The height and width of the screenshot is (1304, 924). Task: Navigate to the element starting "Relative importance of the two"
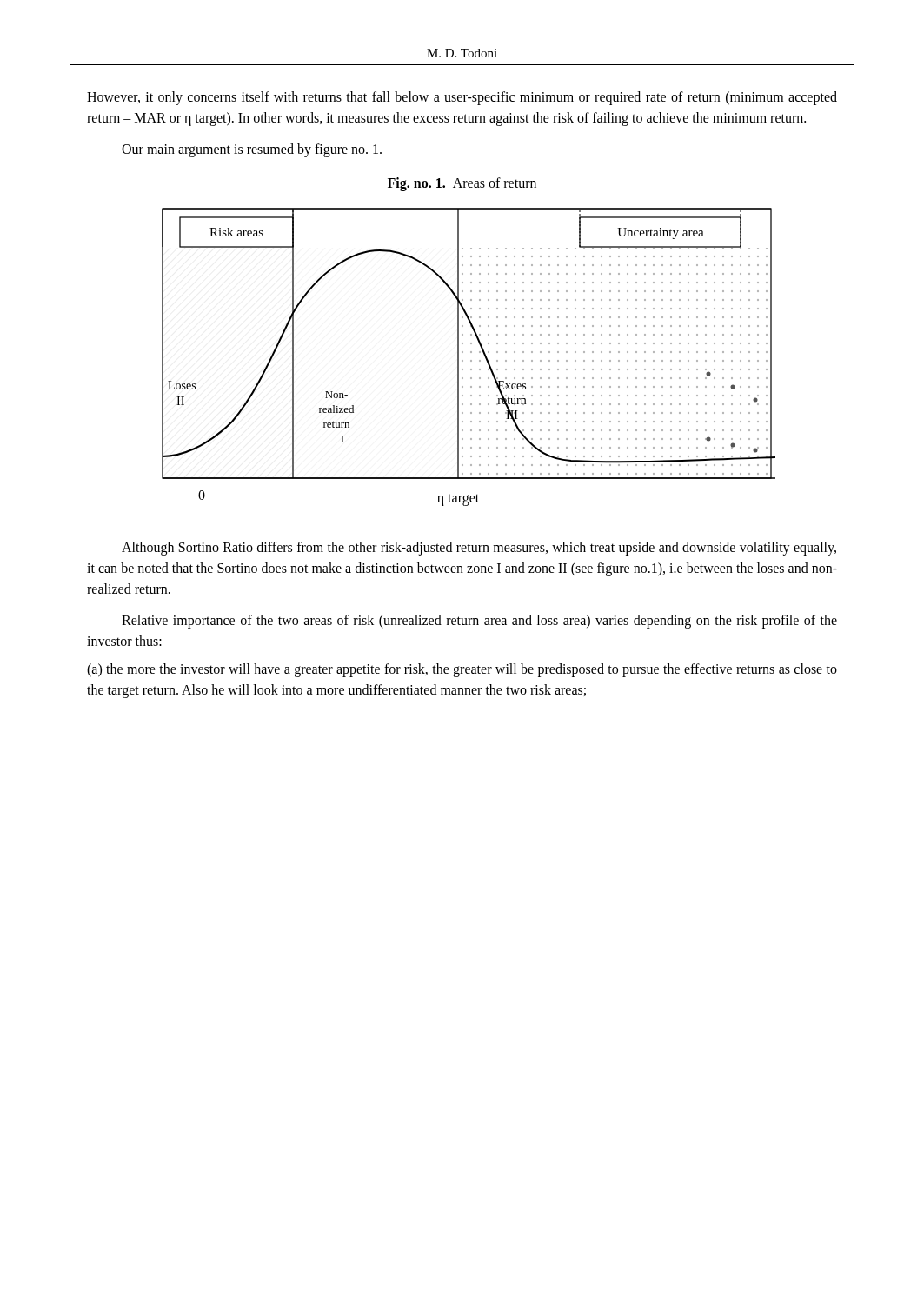(x=462, y=631)
